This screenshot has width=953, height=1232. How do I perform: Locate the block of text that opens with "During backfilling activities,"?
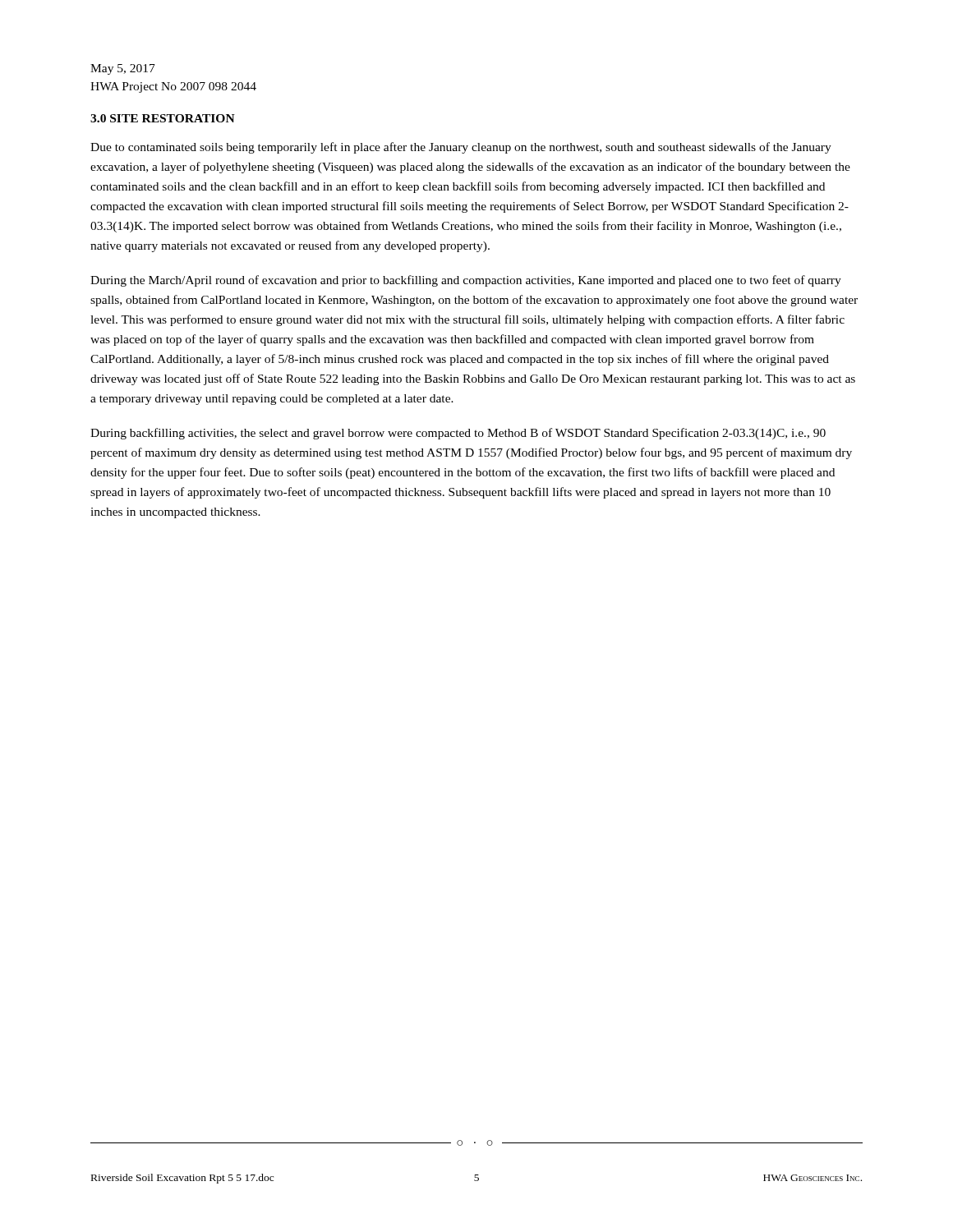(x=471, y=472)
